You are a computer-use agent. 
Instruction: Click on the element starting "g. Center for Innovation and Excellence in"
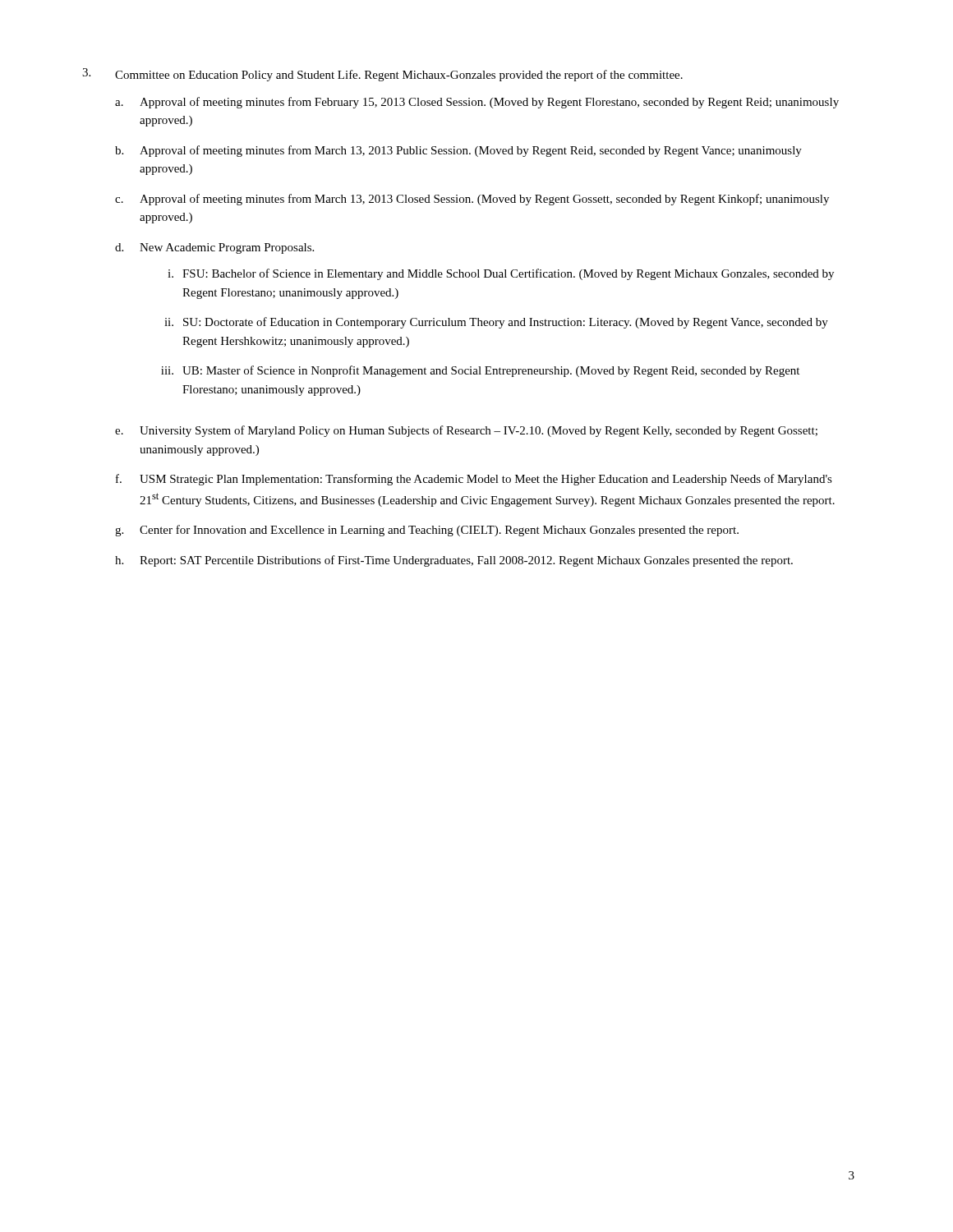click(x=485, y=530)
